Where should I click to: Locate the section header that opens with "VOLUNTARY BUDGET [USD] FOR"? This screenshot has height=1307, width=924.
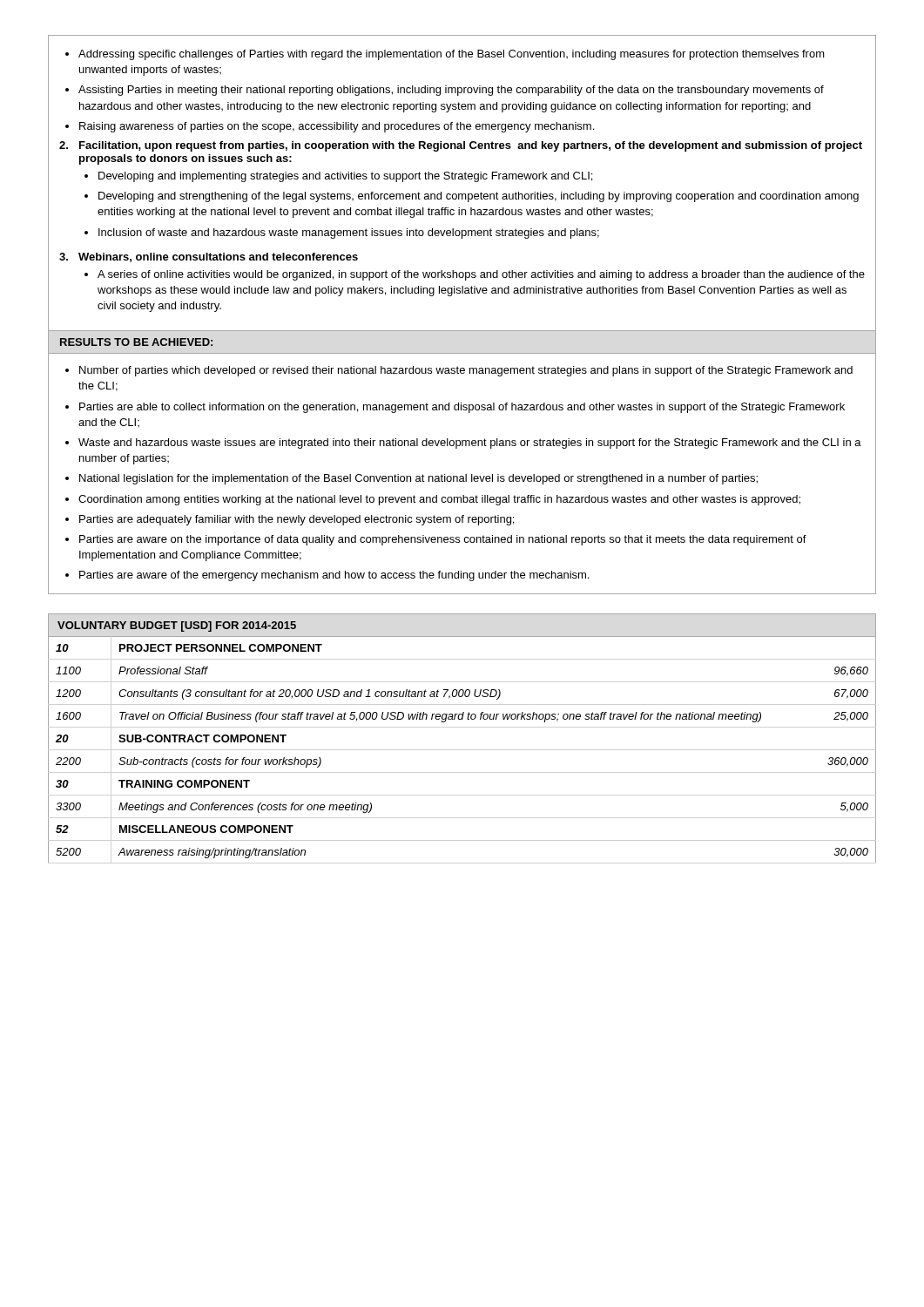pyautogui.click(x=177, y=625)
